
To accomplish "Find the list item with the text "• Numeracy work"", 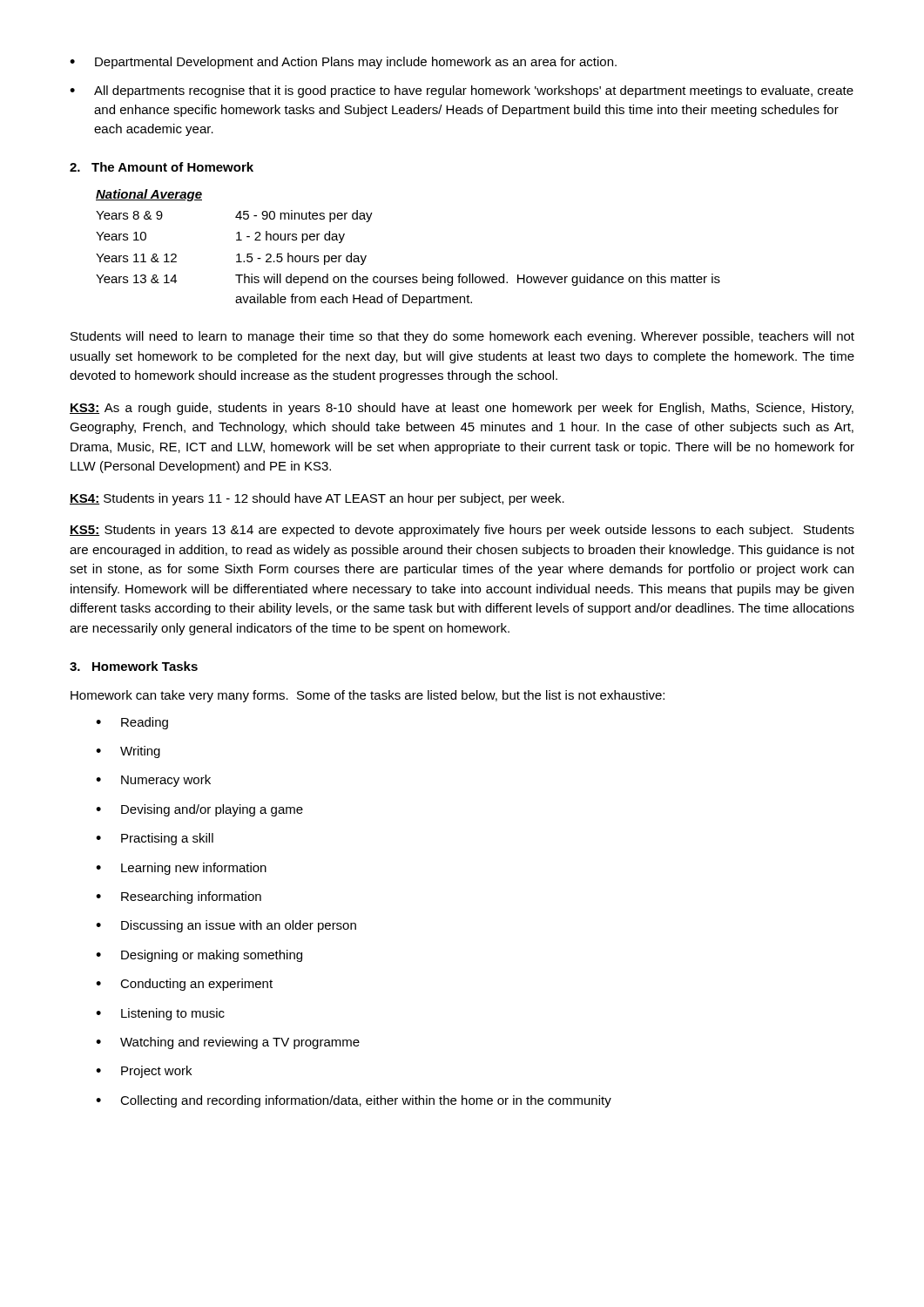I will (x=153, y=781).
